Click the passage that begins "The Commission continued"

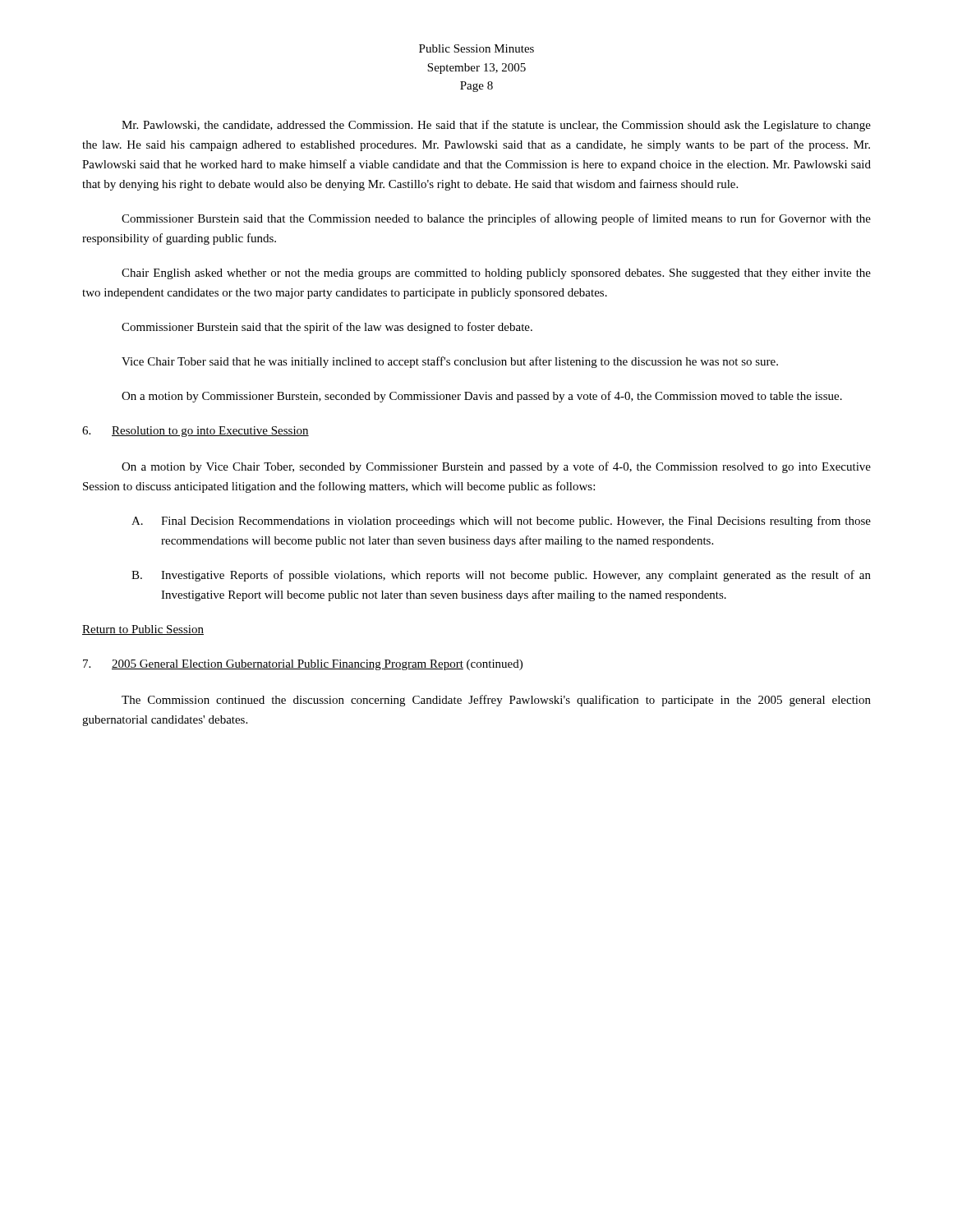click(x=476, y=709)
